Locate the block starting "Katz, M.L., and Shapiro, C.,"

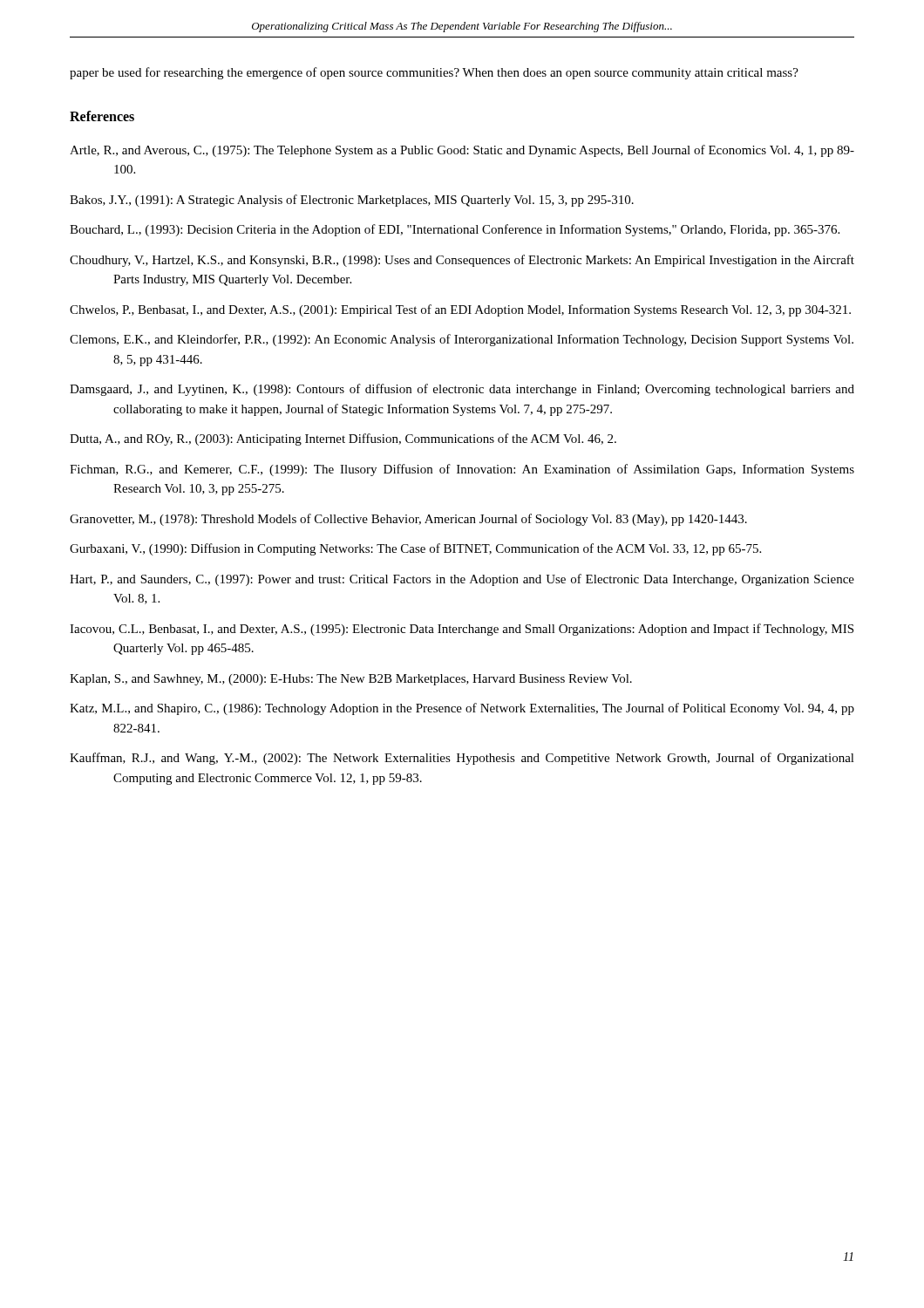(462, 718)
